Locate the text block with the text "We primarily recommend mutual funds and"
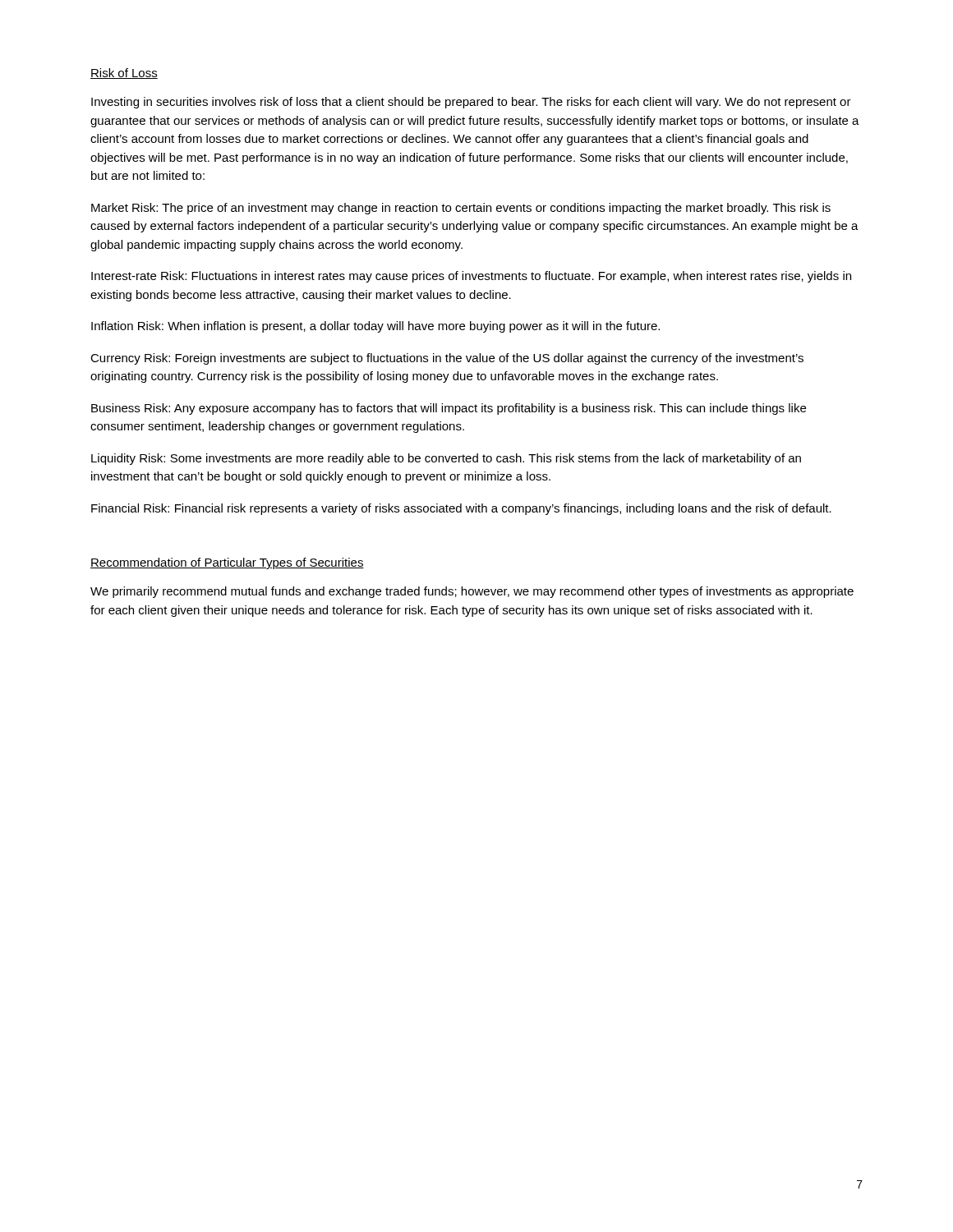This screenshot has width=953, height=1232. (x=476, y=601)
